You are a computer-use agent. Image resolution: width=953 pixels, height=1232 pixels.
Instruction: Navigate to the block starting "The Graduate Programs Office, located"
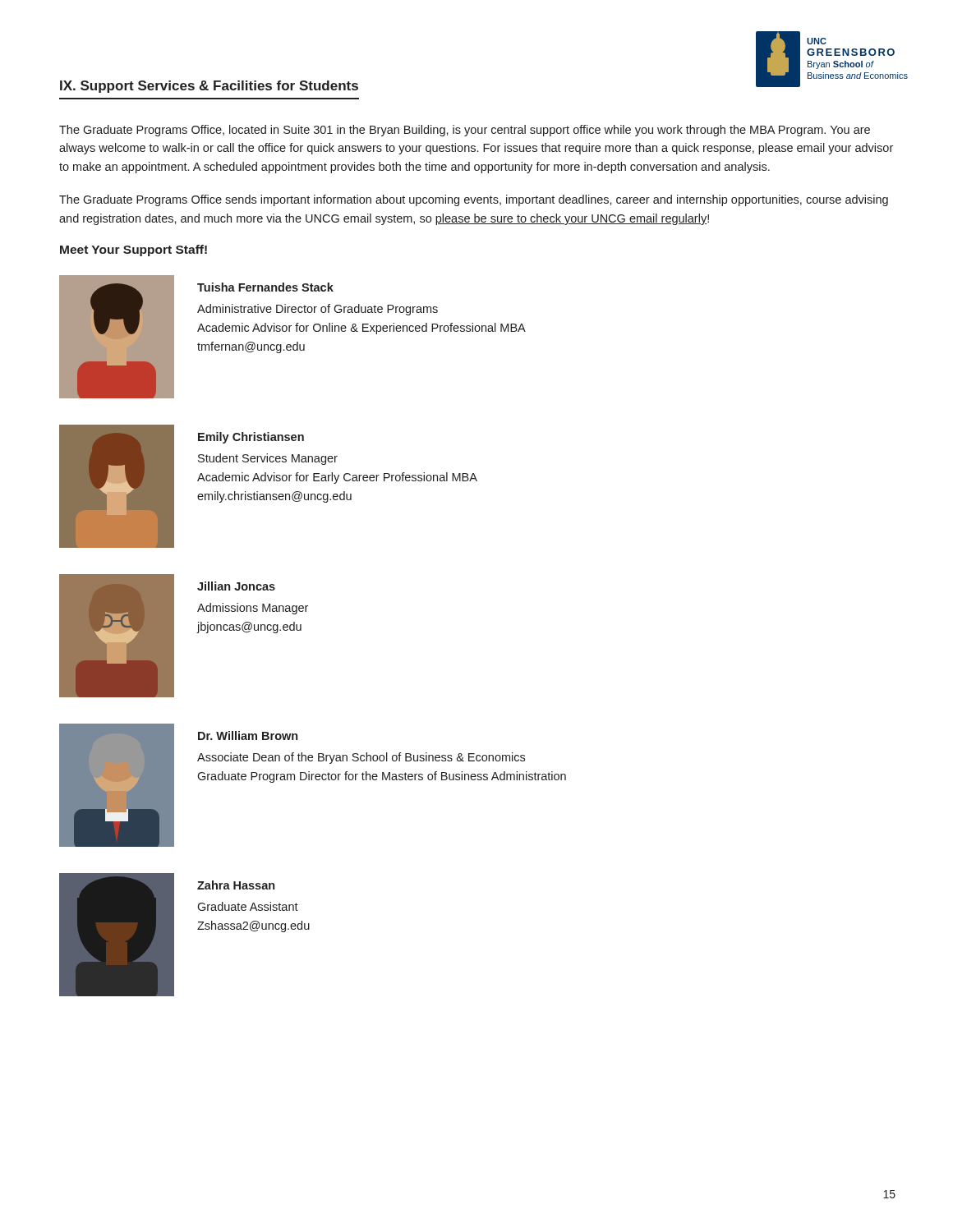click(x=476, y=148)
